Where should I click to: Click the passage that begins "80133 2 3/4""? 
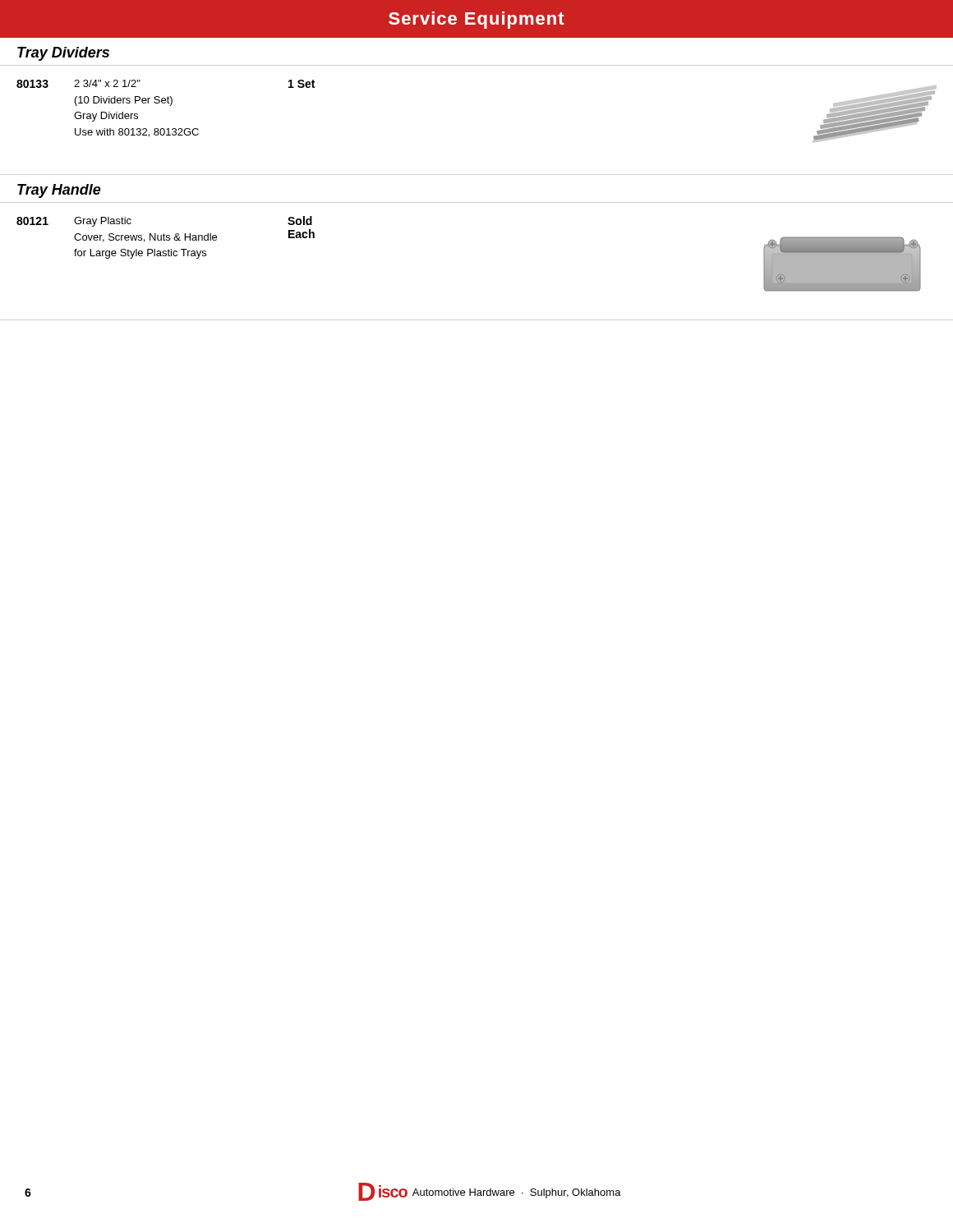110,112
